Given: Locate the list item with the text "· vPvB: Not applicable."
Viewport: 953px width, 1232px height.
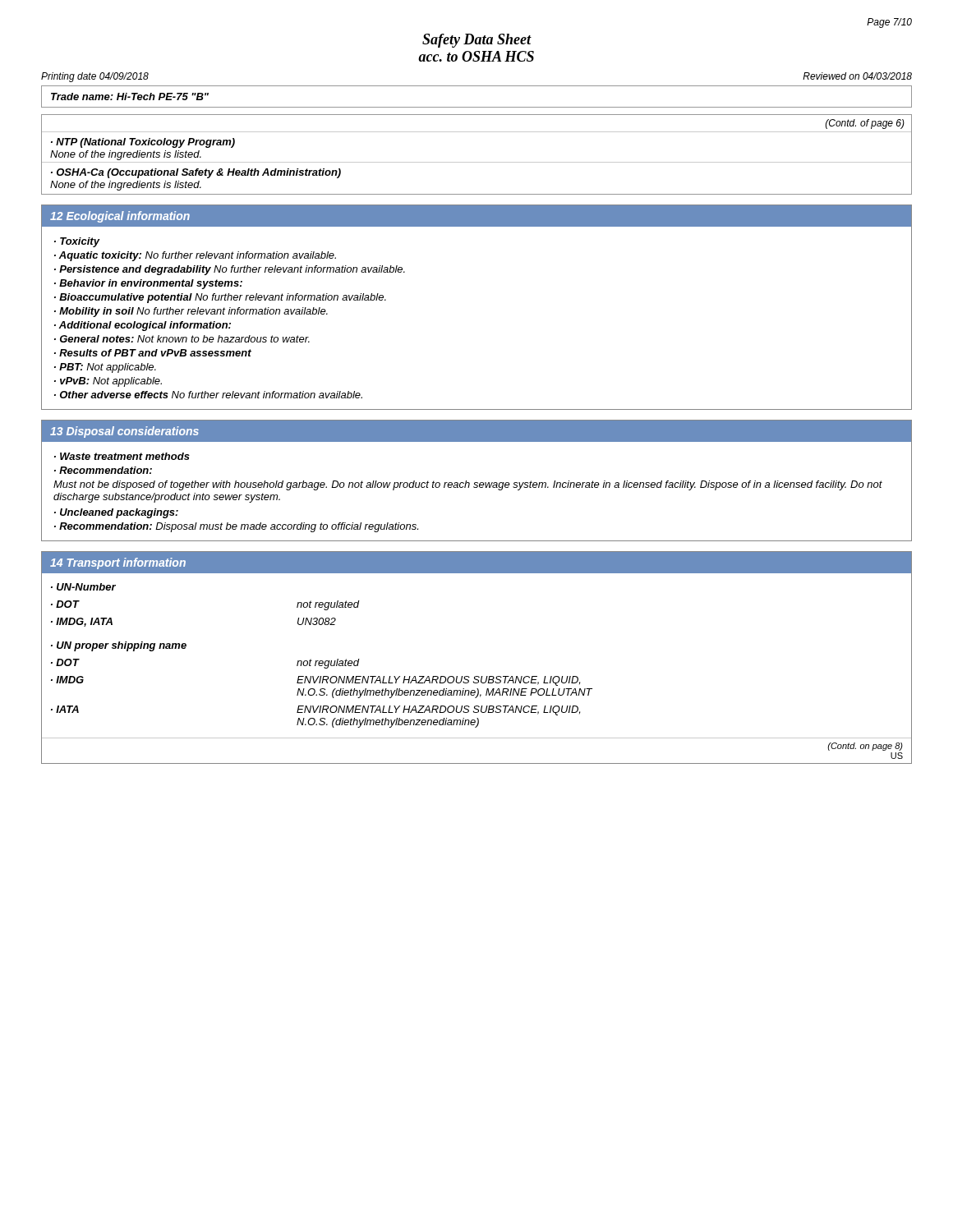Looking at the screenshot, I should click(108, 381).
